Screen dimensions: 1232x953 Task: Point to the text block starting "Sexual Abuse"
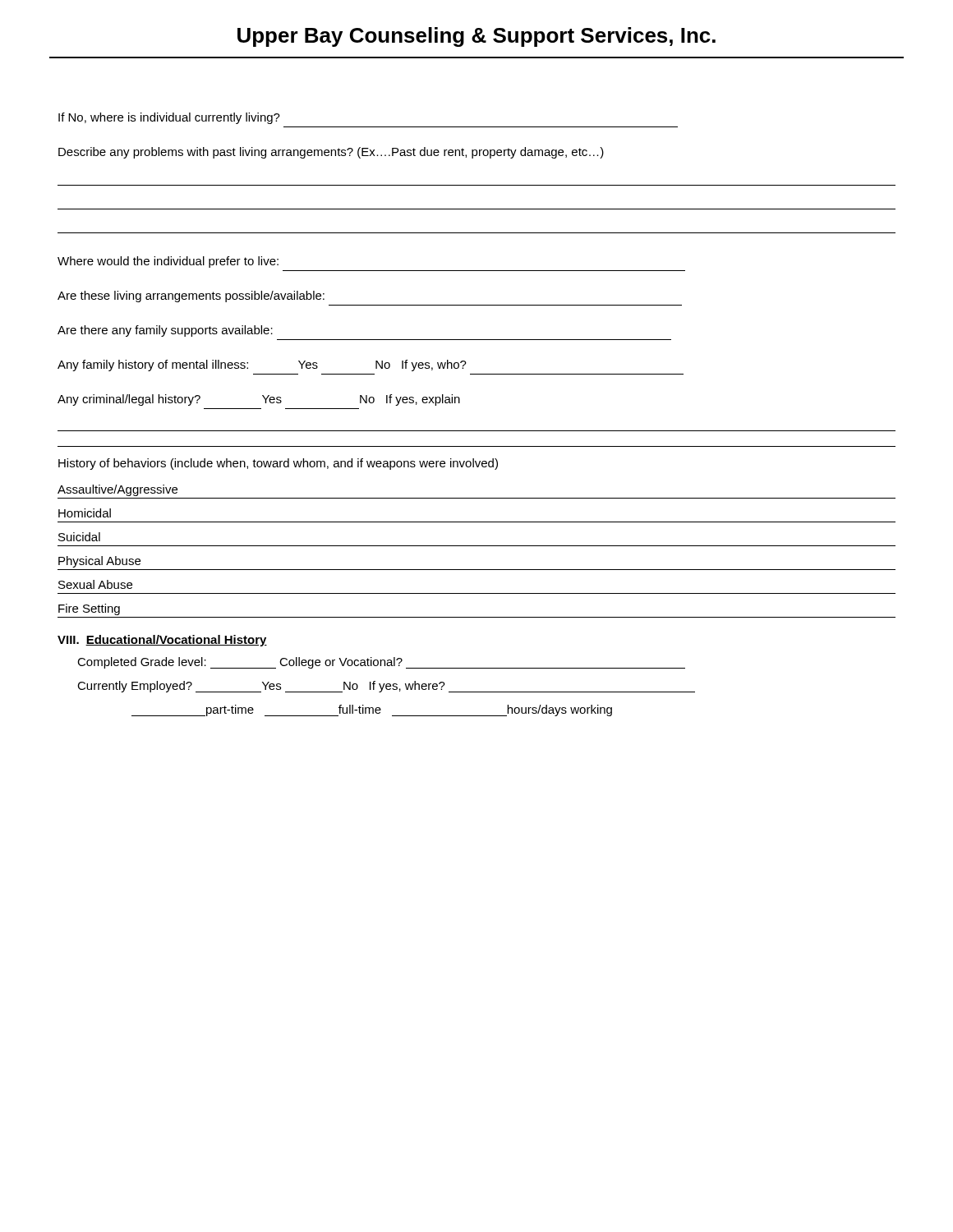pos(476,584)
